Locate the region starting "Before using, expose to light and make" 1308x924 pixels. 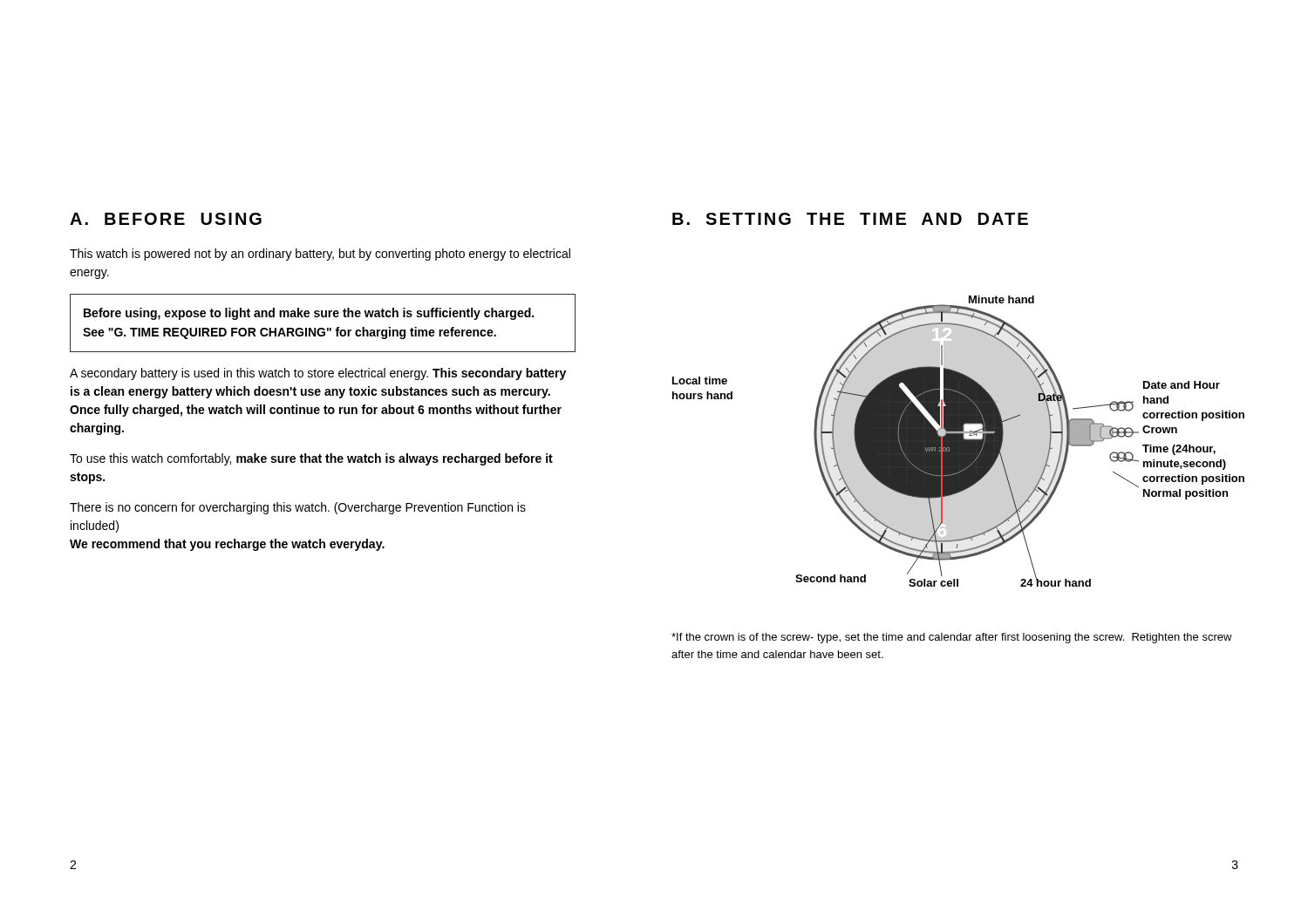click(x=309, y=323)
